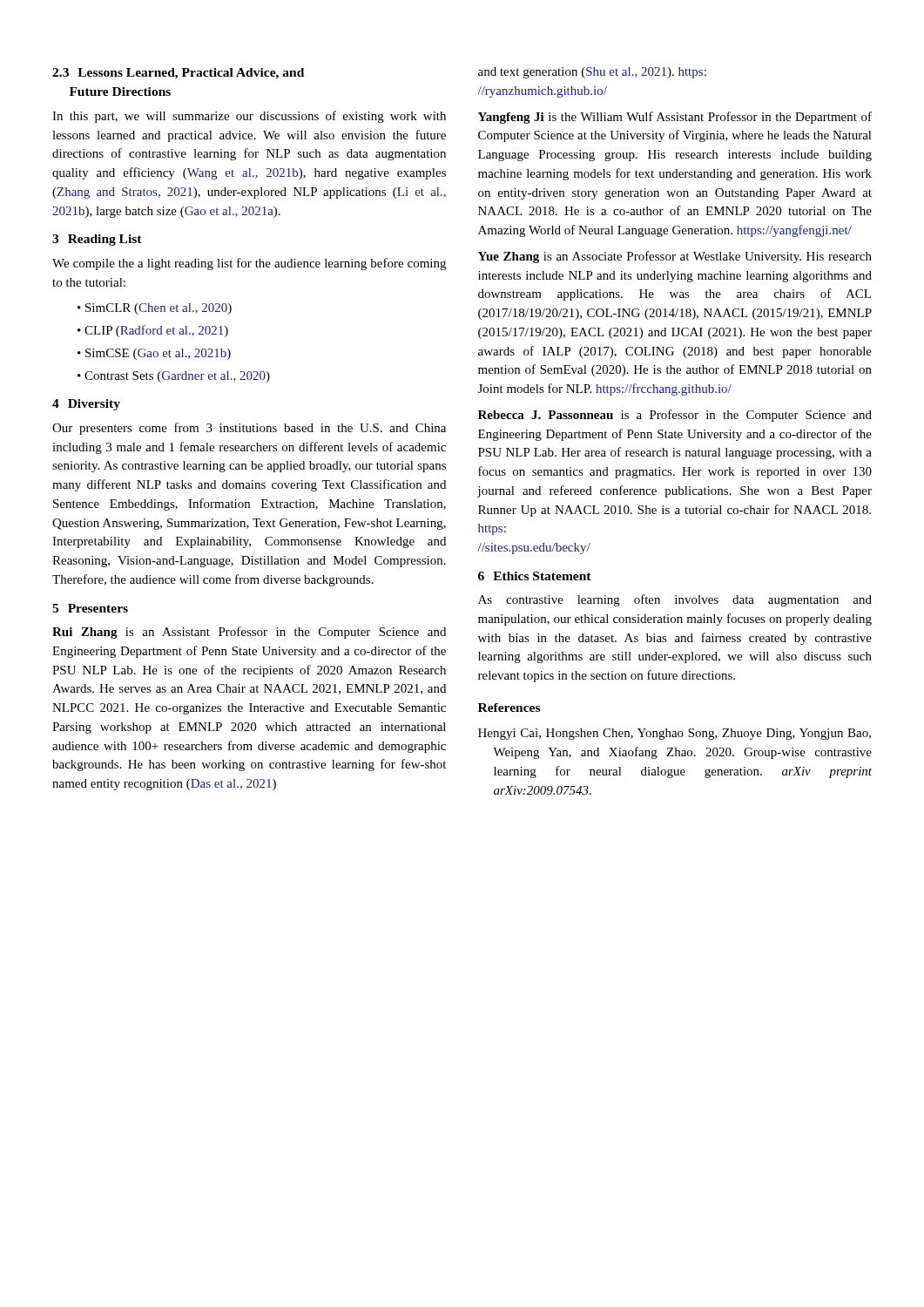Click on the text starting "Rui Zhang is an"
Image resolution: width=924 pixels, height=1307 pixels.
tap(249, 708)
